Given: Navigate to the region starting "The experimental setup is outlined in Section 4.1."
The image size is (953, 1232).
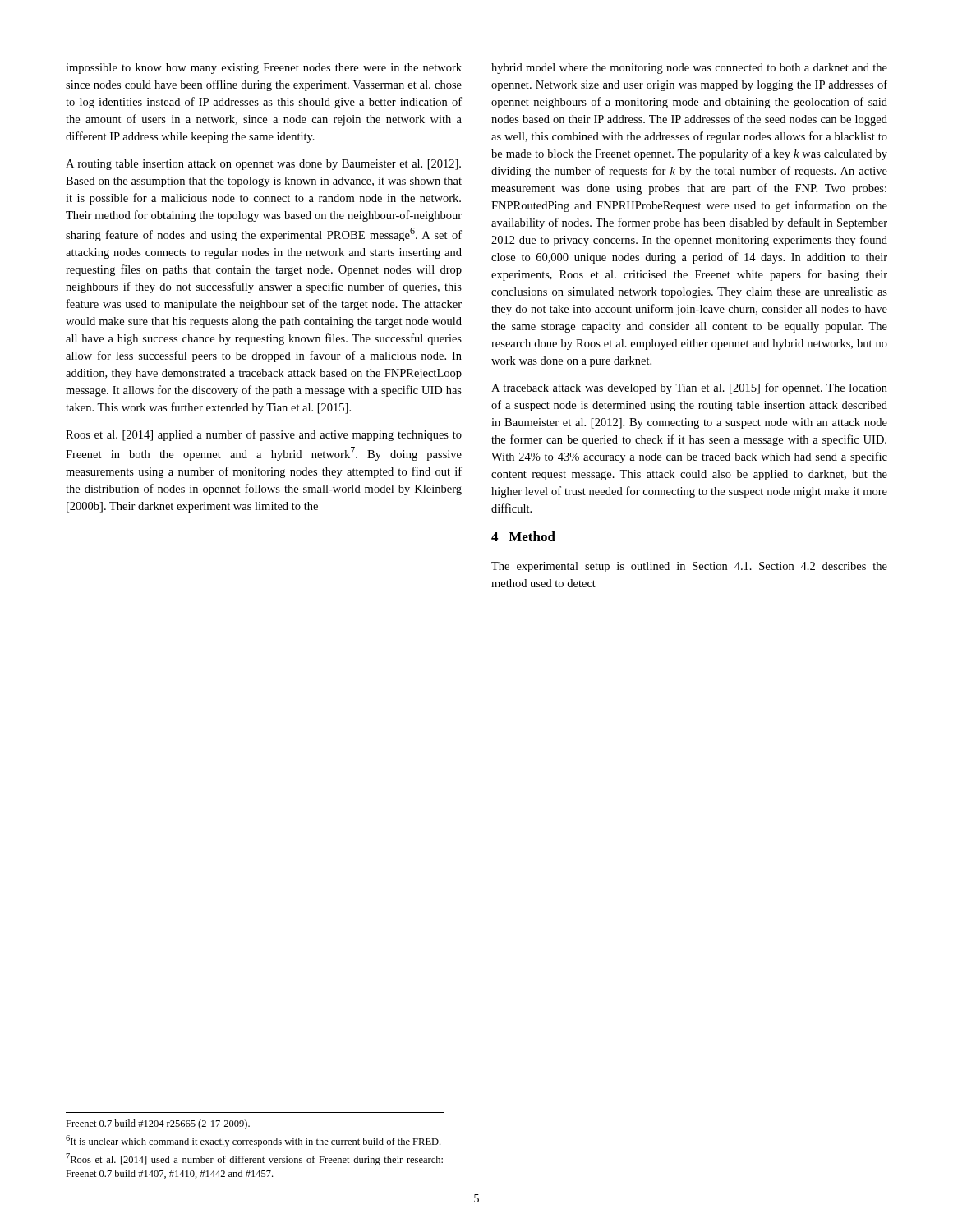Looking at the screenshot, I should point(689,575).
